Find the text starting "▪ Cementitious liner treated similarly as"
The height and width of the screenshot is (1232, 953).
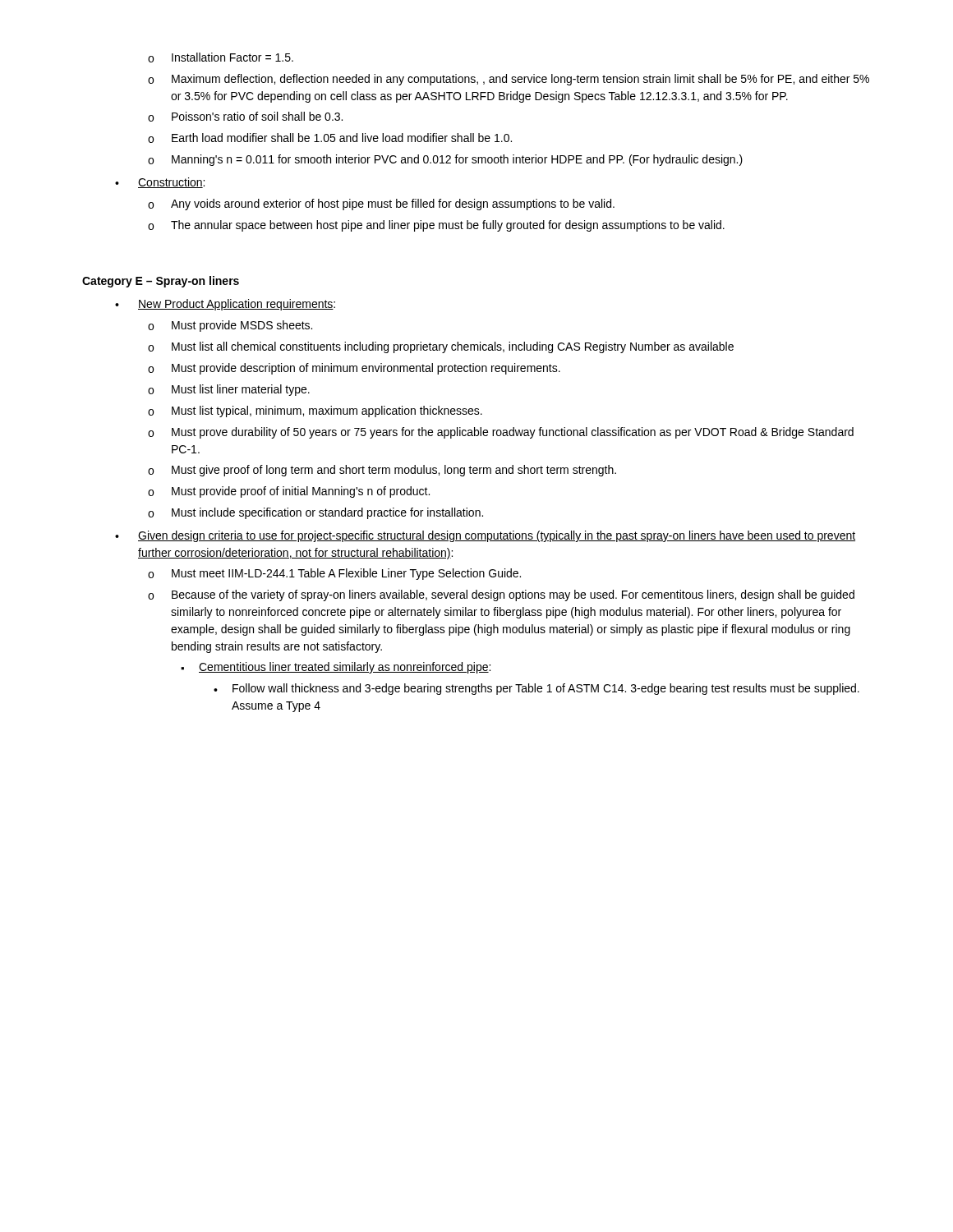pyautogui.click(x=336, y=668)
